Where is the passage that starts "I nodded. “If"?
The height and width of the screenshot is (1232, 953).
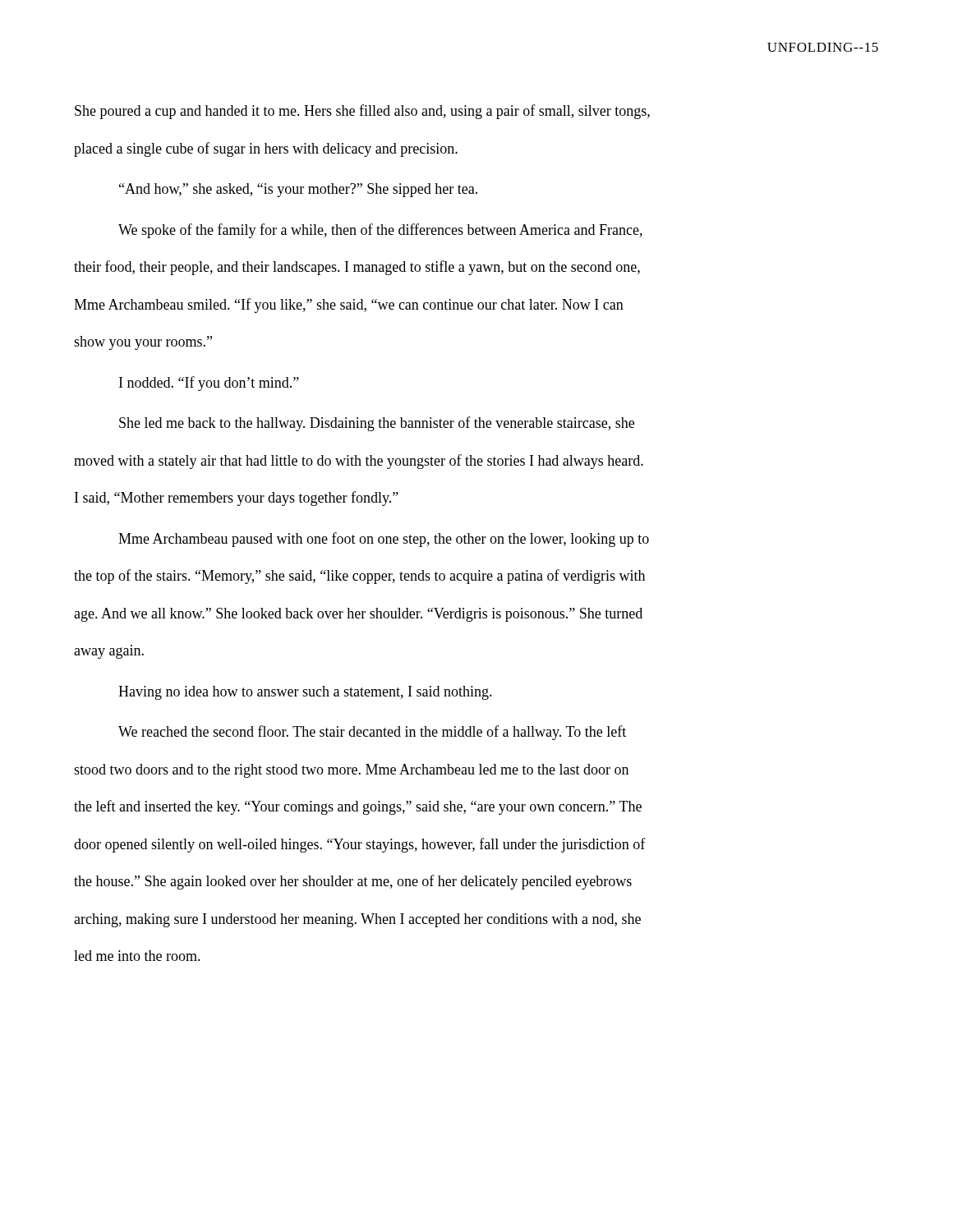pyautogui.click(x=209, y=384)
